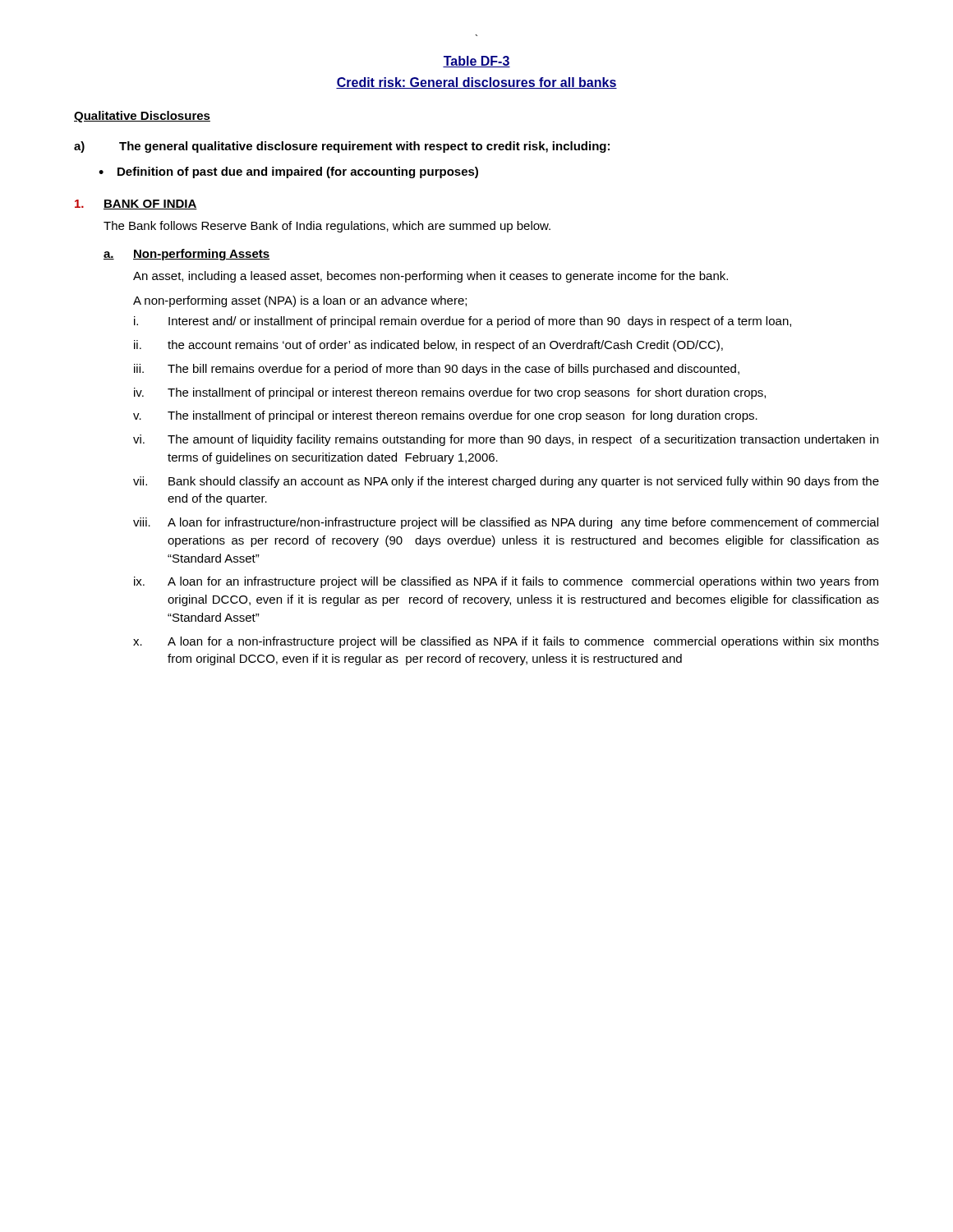The image size is (953, 1232).
Task: Find the section header containing "a. Non-performing Assets"
Action: [x=187, y=253]
